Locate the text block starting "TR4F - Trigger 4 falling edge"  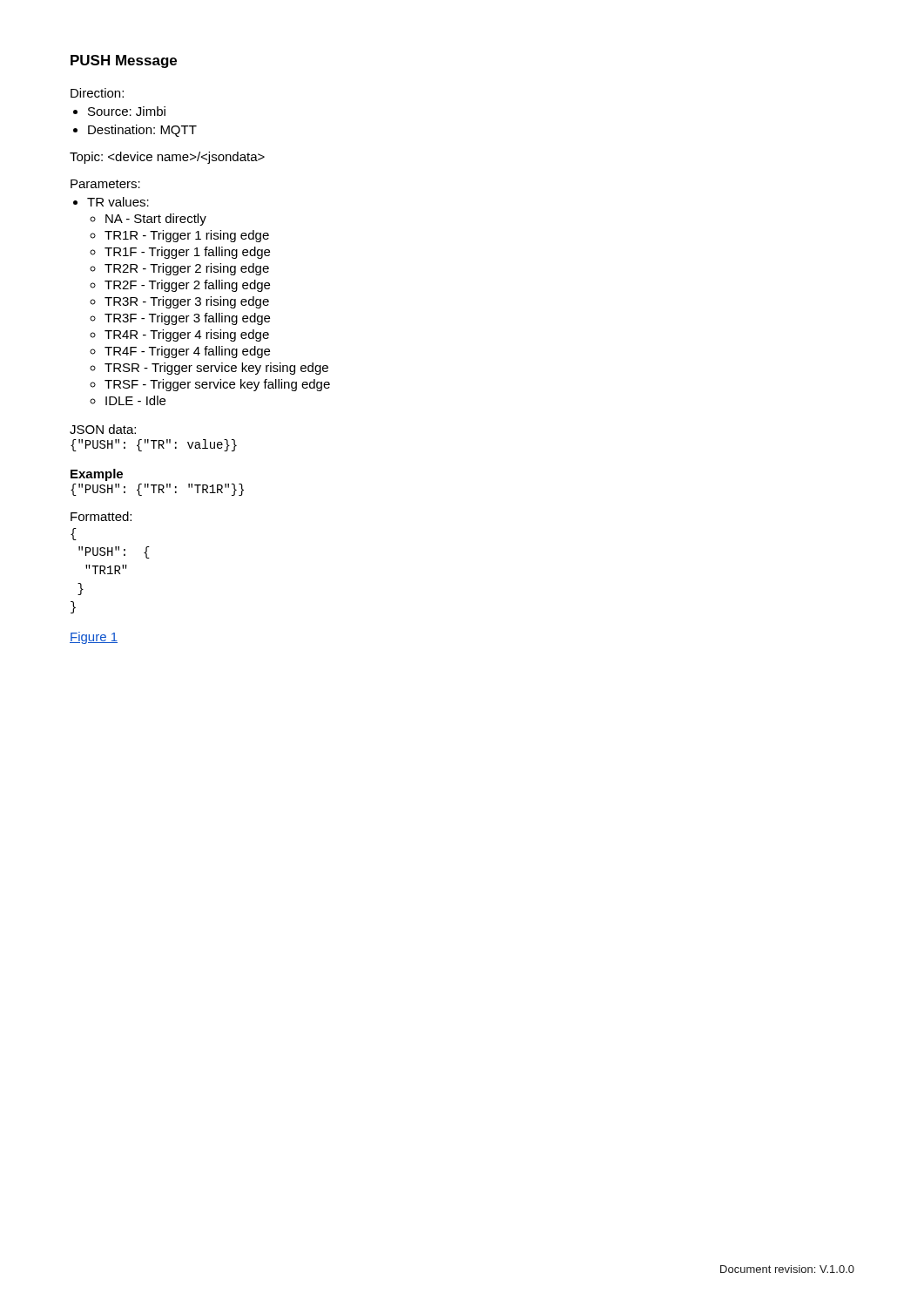pyautogui.click(x=187, y=352)
